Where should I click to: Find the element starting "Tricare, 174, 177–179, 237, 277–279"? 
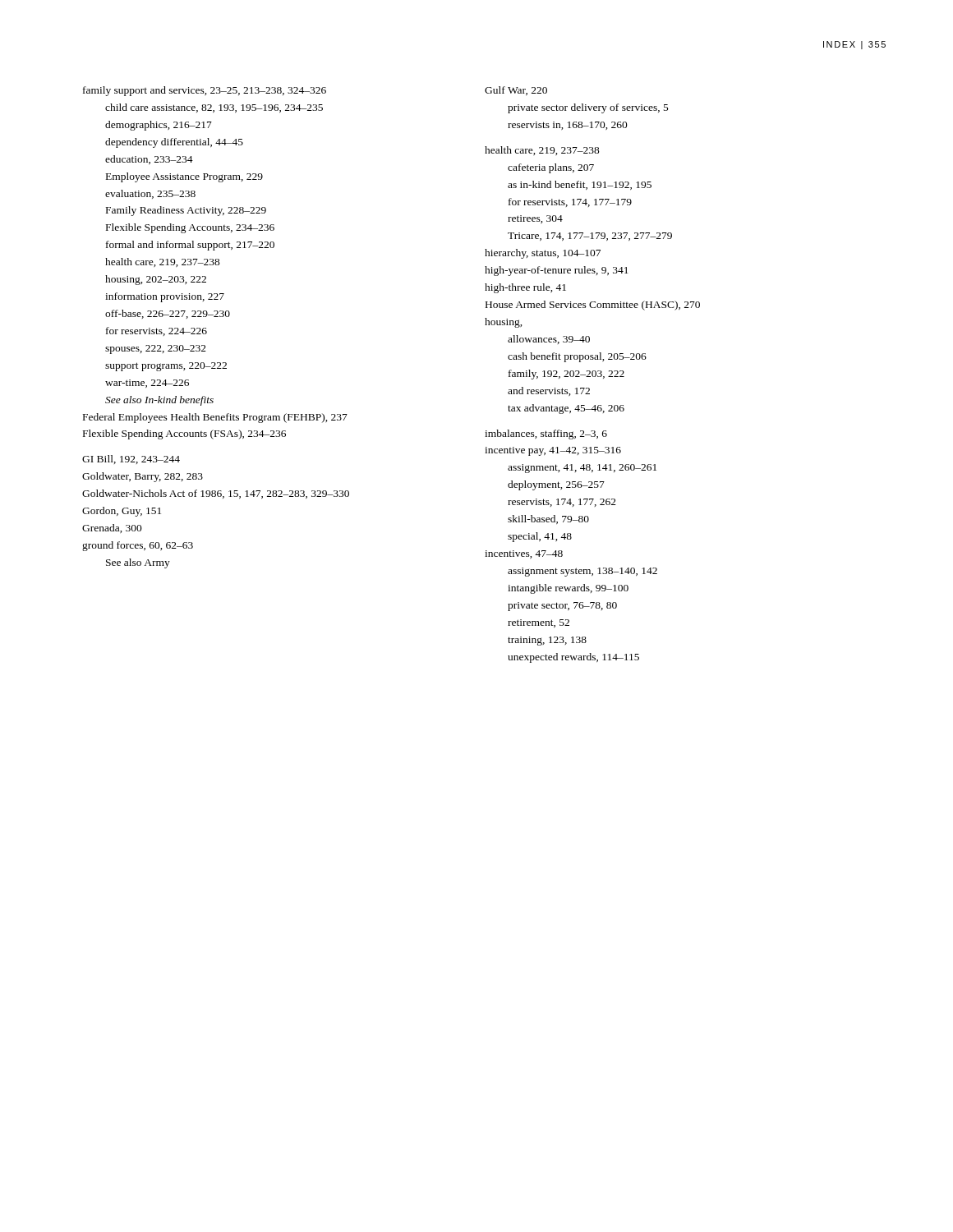(x=590, y=236)
